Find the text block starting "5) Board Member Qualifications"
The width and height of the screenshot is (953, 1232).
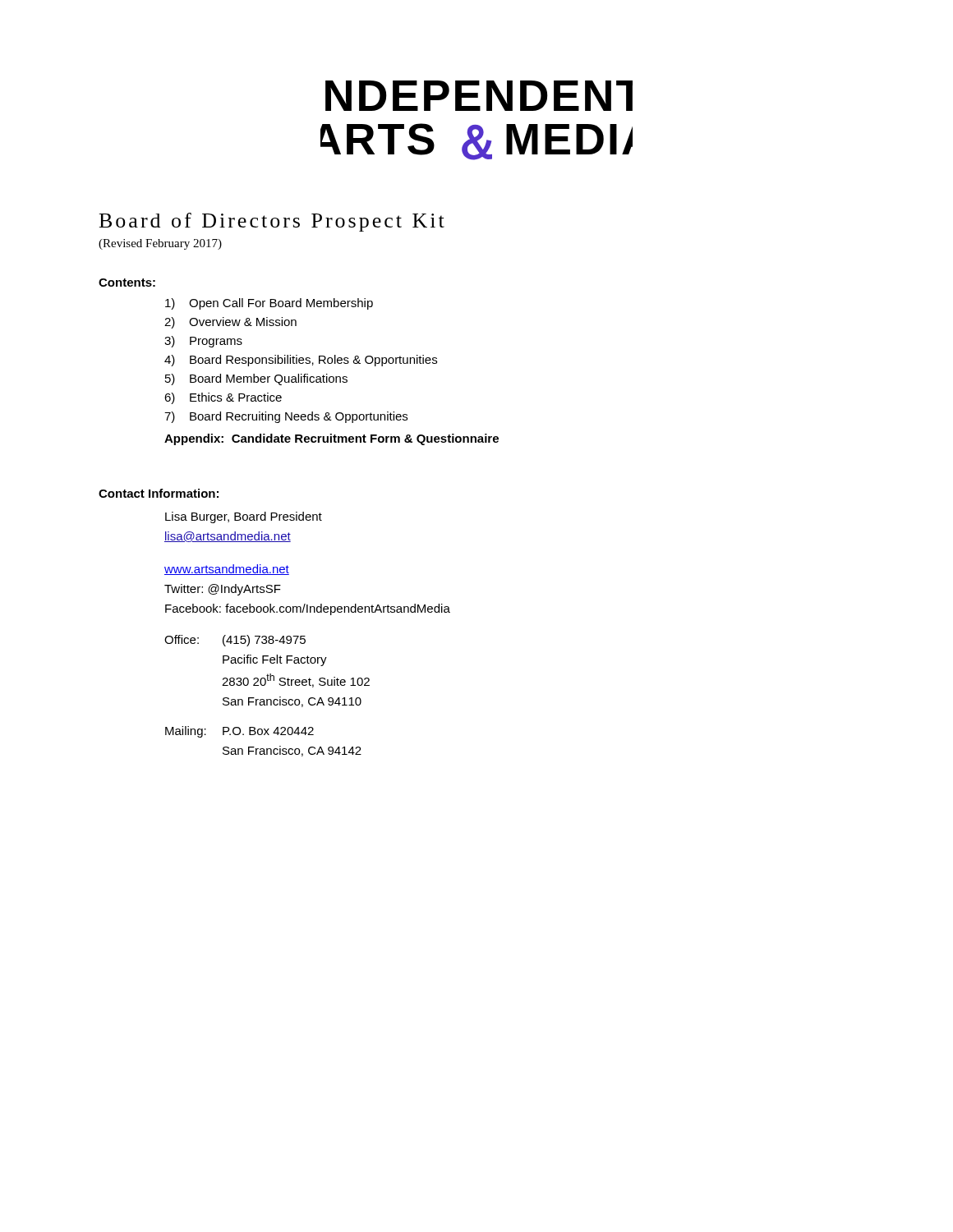(x=256, y=378)
